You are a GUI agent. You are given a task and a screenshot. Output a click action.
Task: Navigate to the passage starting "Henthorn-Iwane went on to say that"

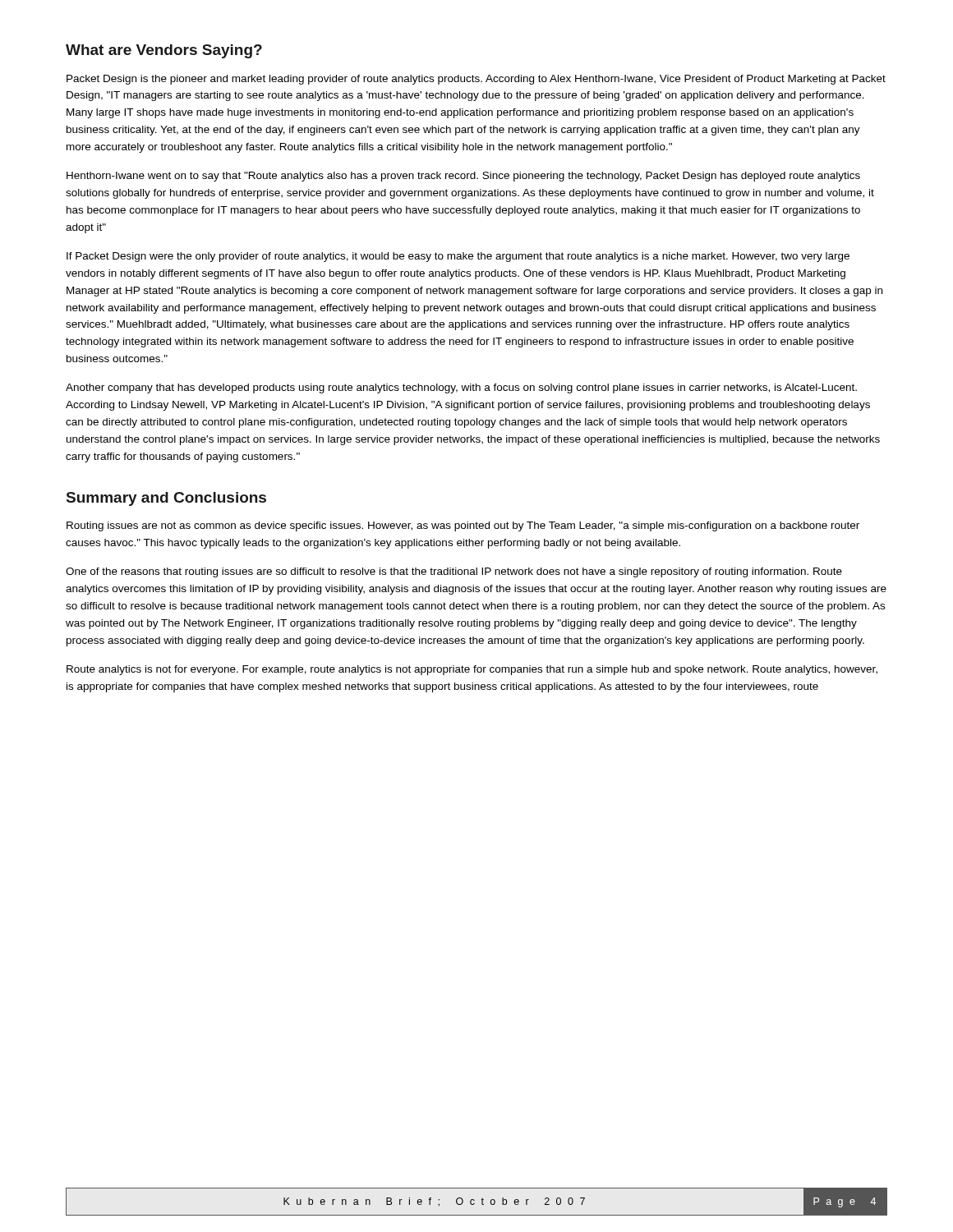pyautogui.click(x=476, y=202)
